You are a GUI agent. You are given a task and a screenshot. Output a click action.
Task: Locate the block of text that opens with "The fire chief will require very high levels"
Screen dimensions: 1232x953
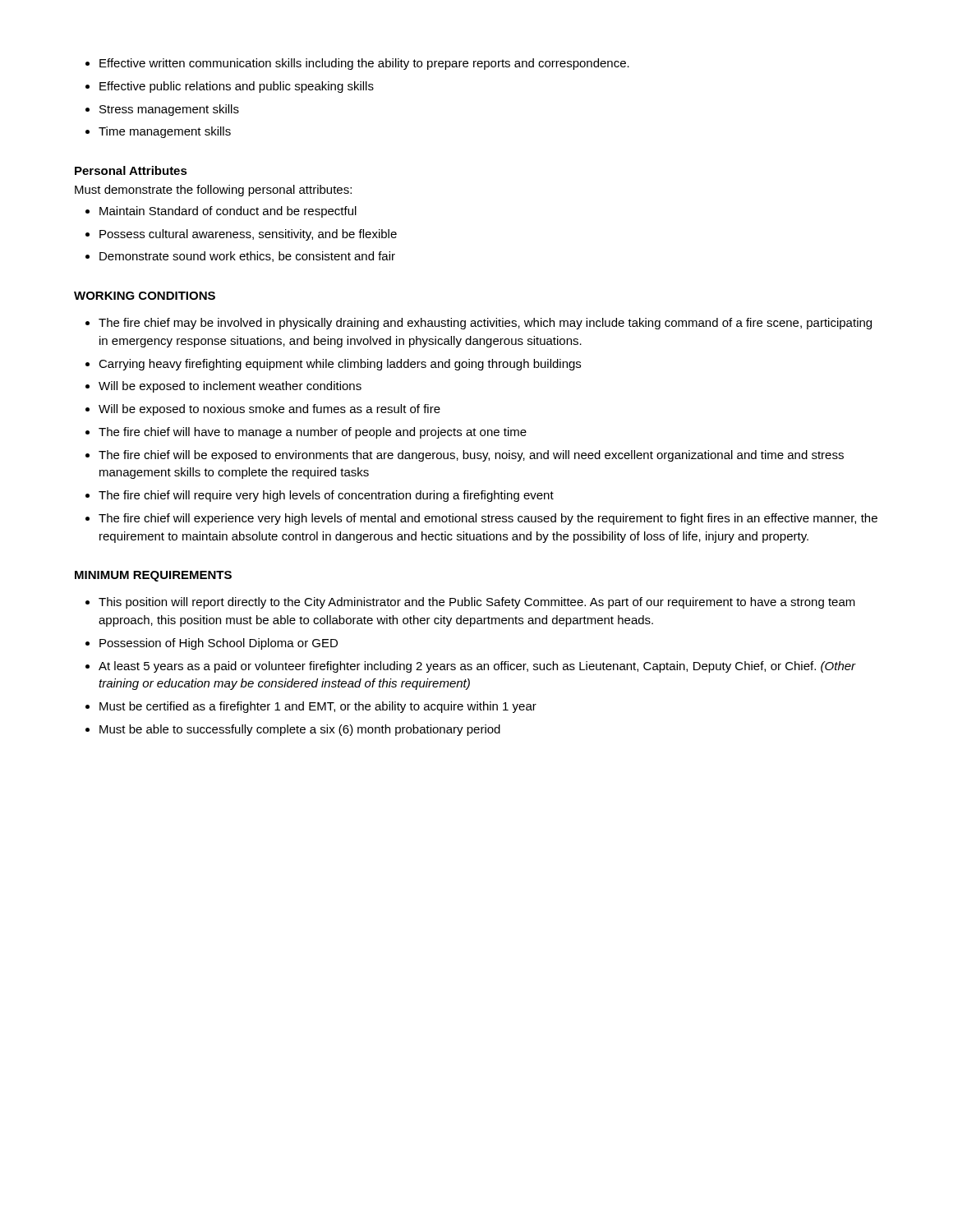[489, 495]
